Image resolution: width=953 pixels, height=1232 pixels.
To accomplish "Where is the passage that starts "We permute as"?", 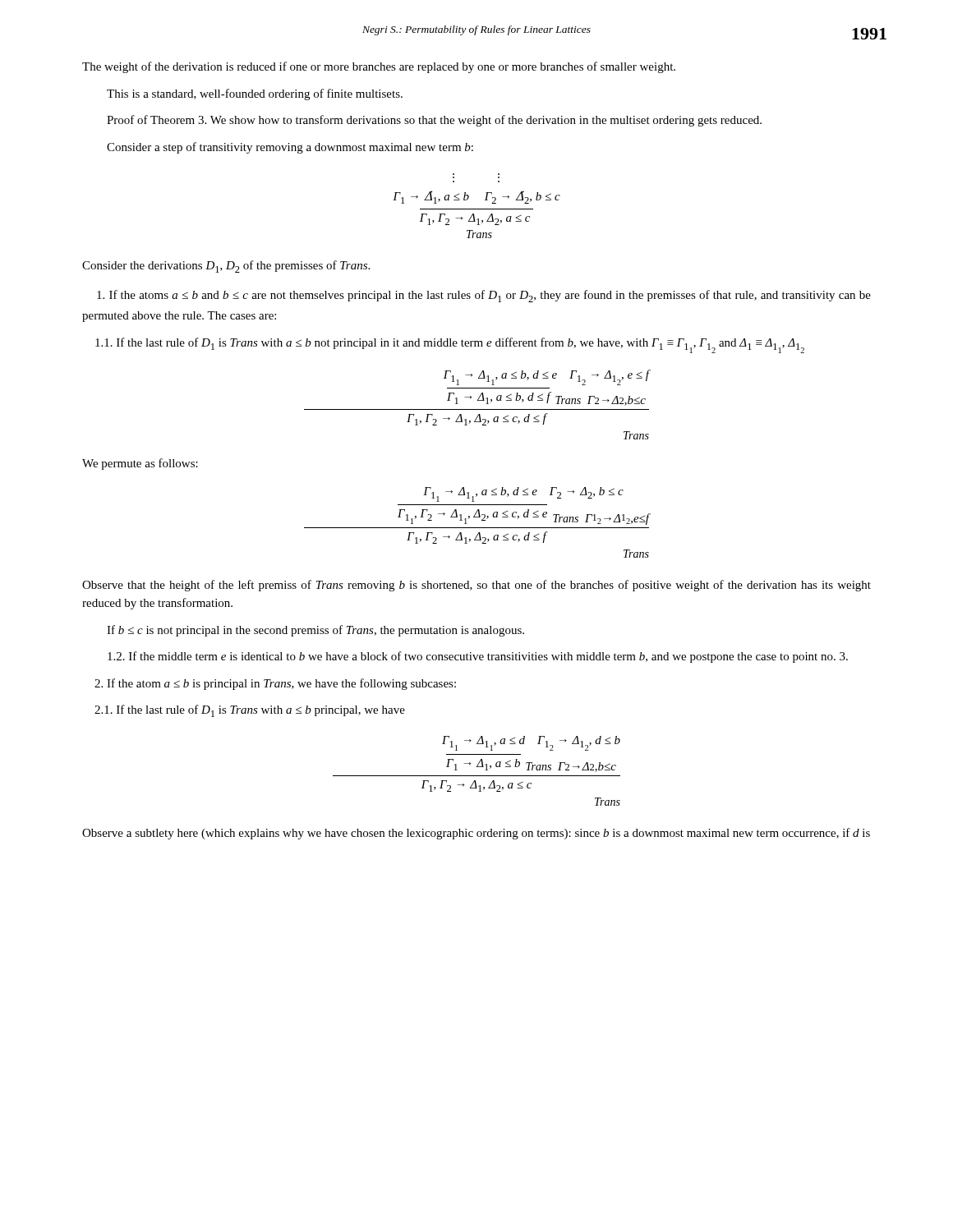I will click(x=140, y=464).
